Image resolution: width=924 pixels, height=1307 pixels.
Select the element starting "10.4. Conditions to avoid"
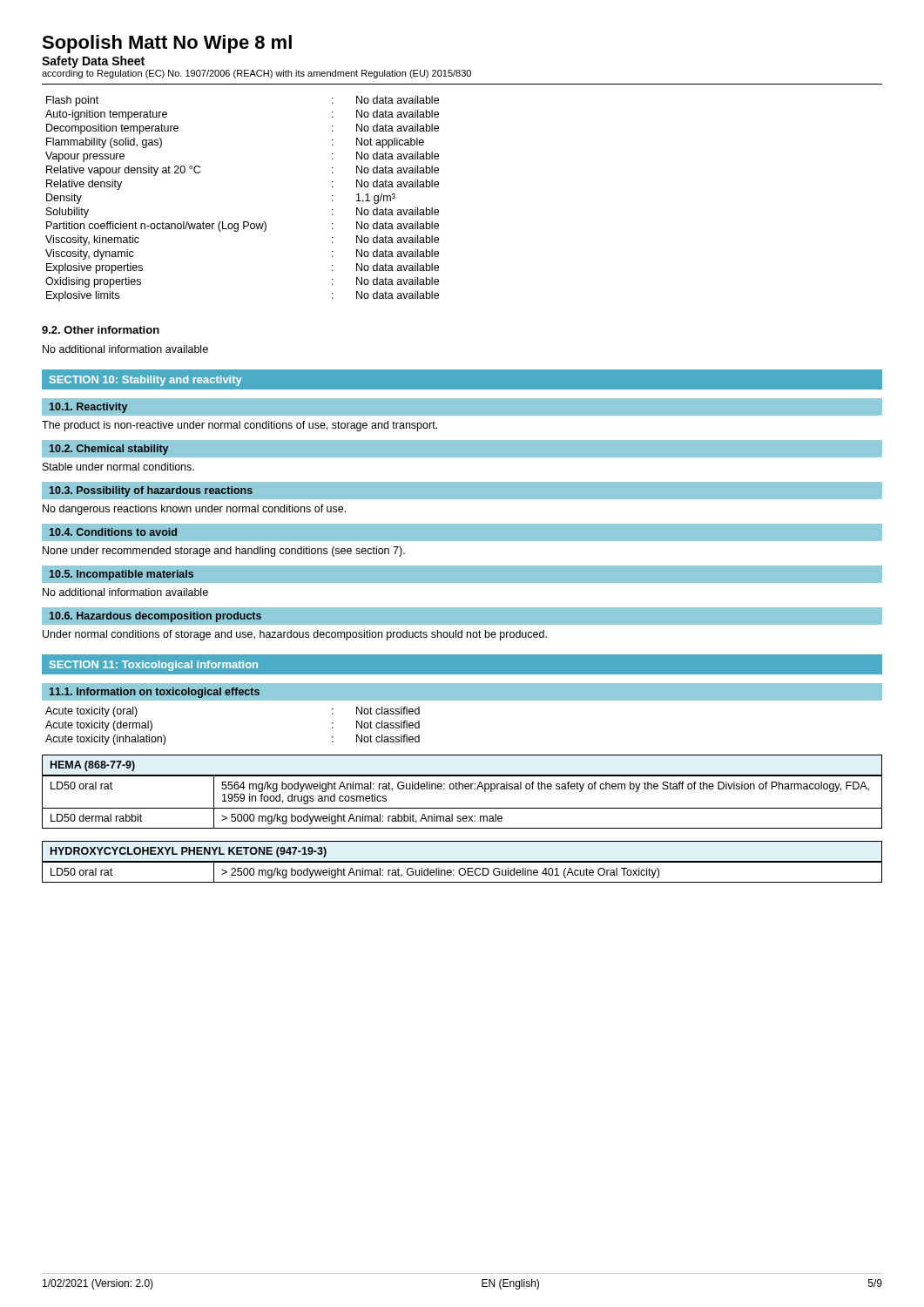coord(113,532)
